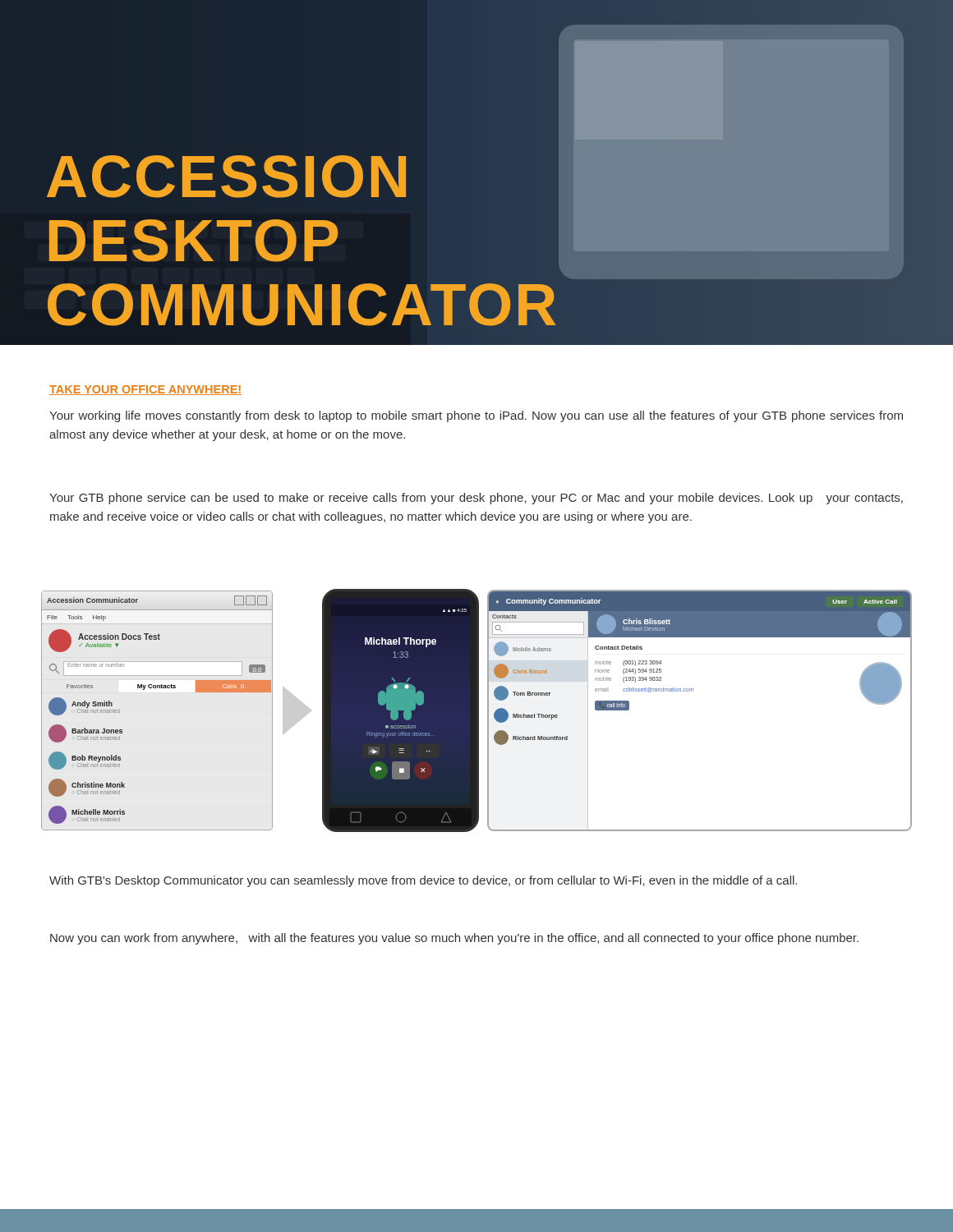Point to the text starting "Your working life moves constantly from desk"
This screenshot has height=1232, width=953.
coord(476,425)
